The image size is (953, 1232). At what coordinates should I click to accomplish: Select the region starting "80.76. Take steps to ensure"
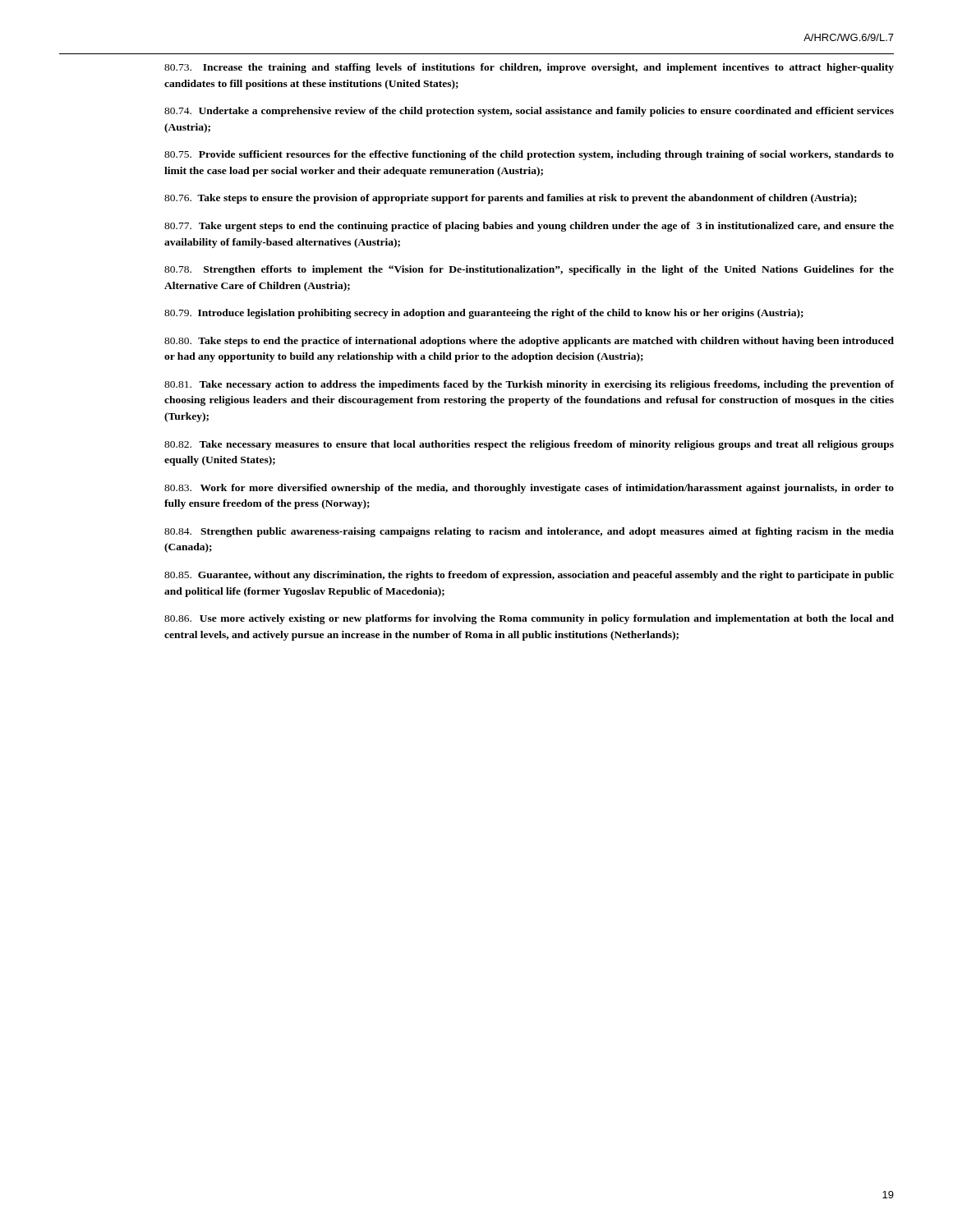pos(511,198)
